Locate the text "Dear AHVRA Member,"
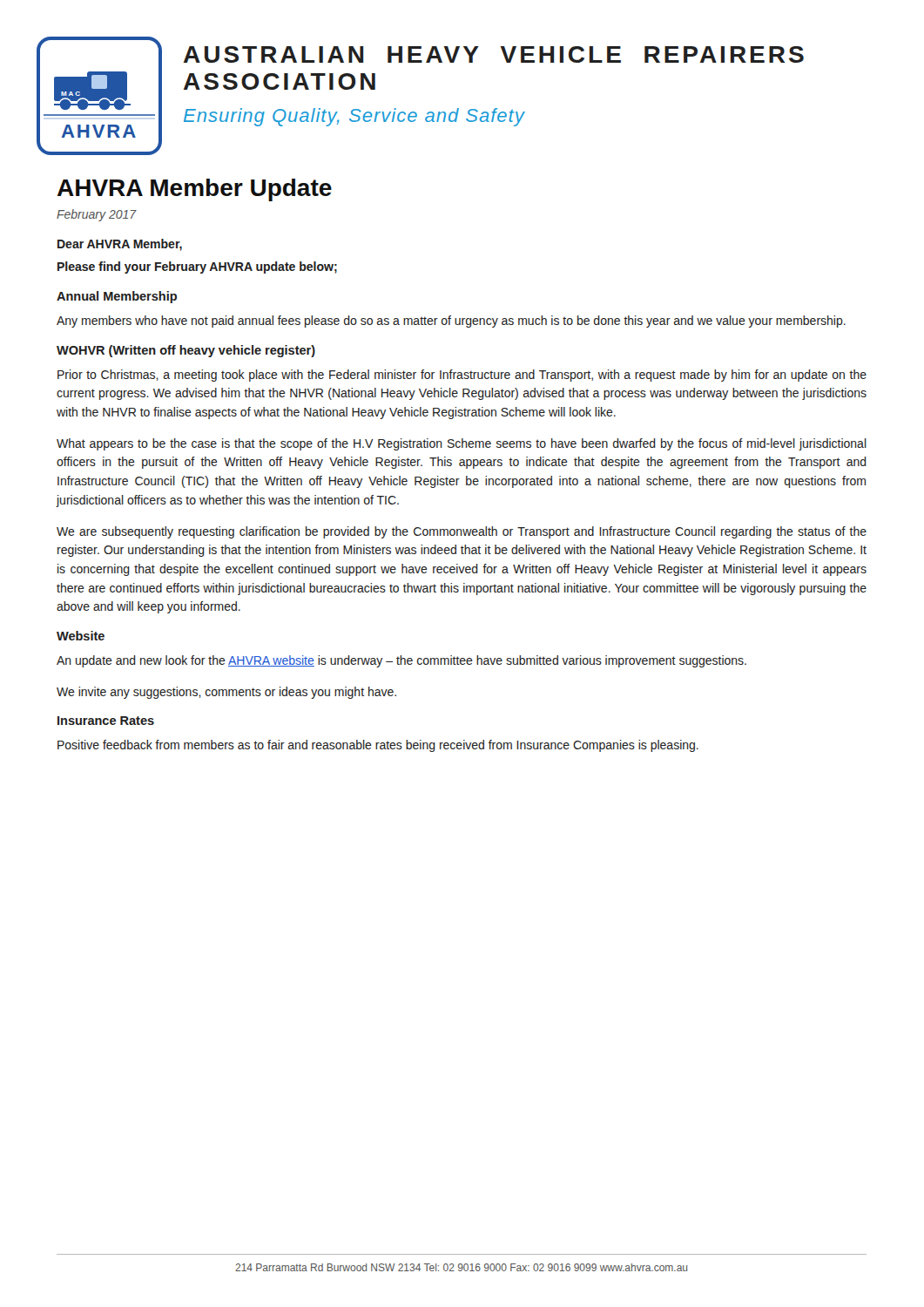 click(120, 244)
